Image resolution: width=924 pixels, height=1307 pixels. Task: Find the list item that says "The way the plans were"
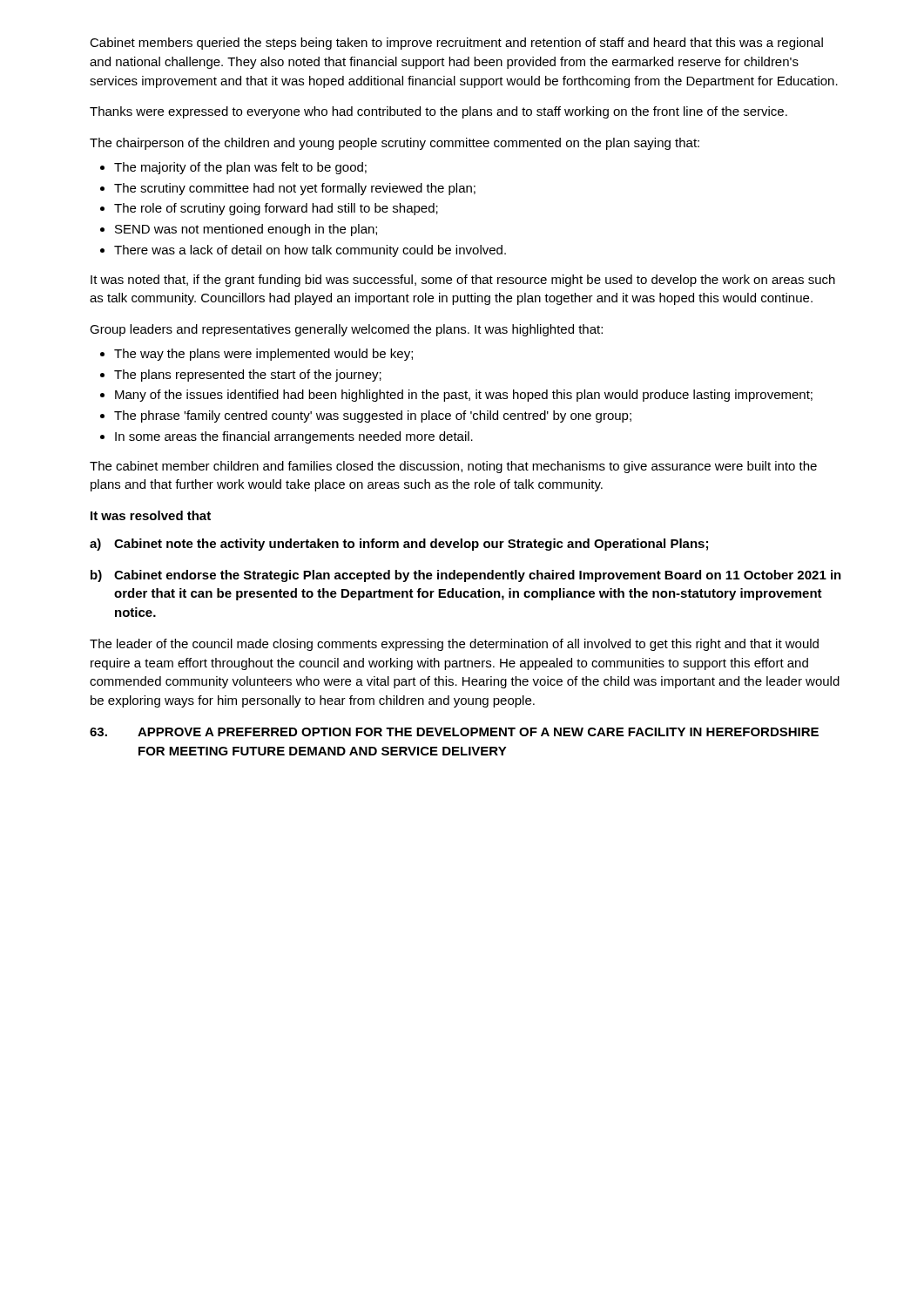click(264, 353)
